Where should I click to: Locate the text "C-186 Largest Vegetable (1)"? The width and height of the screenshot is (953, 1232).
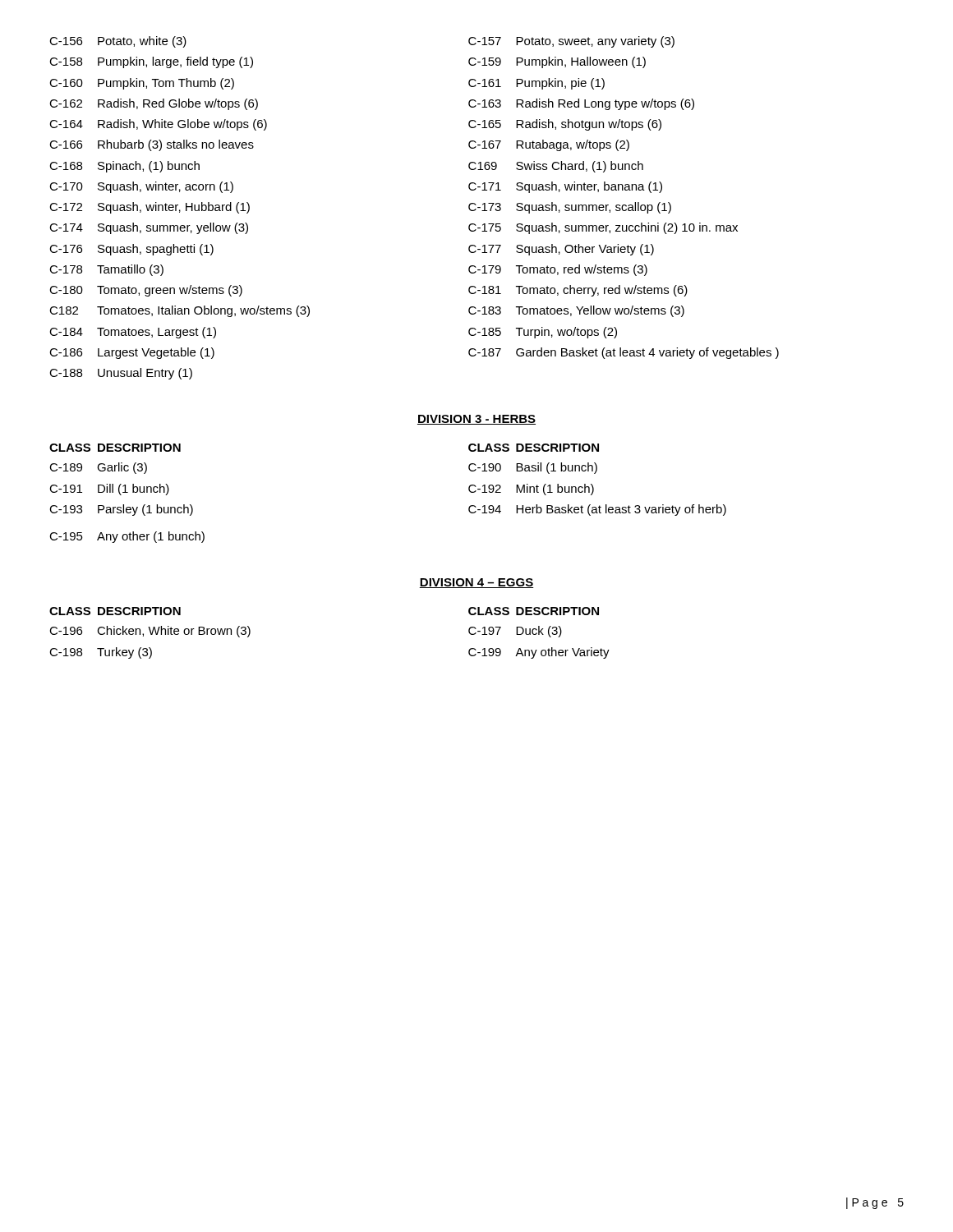coord(132,352)
